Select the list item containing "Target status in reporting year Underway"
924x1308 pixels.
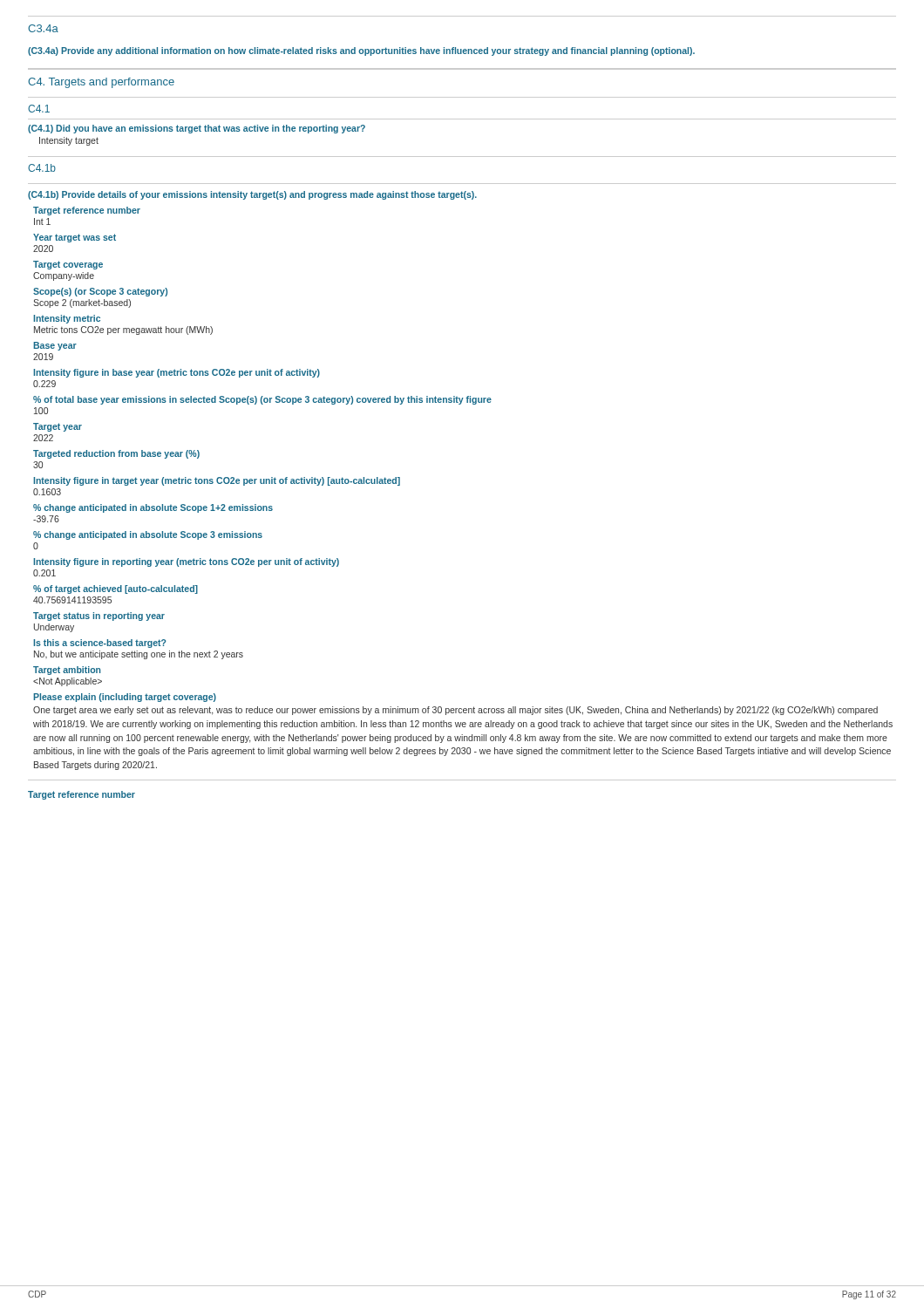[x=99, y=617]
